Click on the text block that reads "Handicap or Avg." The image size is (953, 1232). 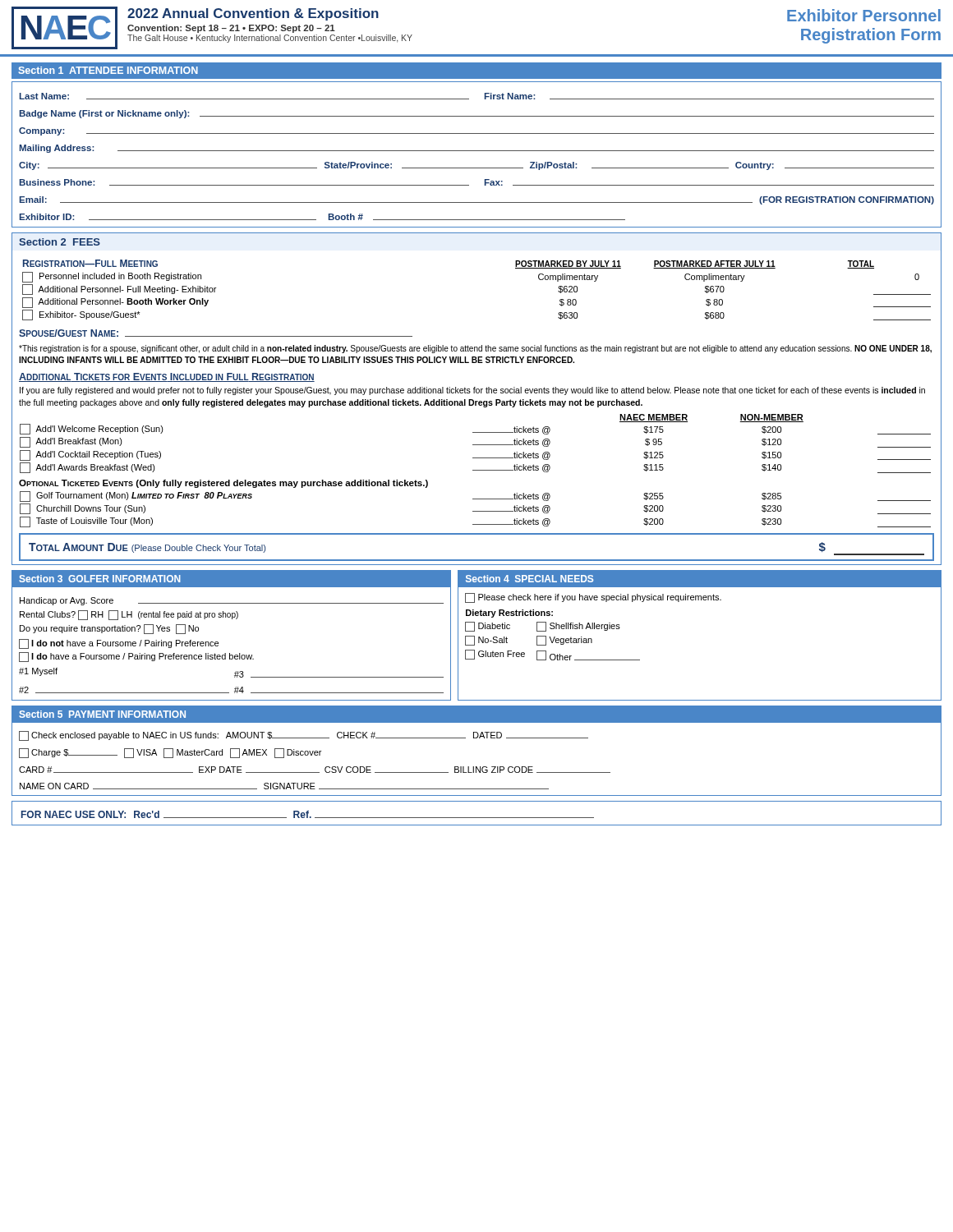point(231,644)
